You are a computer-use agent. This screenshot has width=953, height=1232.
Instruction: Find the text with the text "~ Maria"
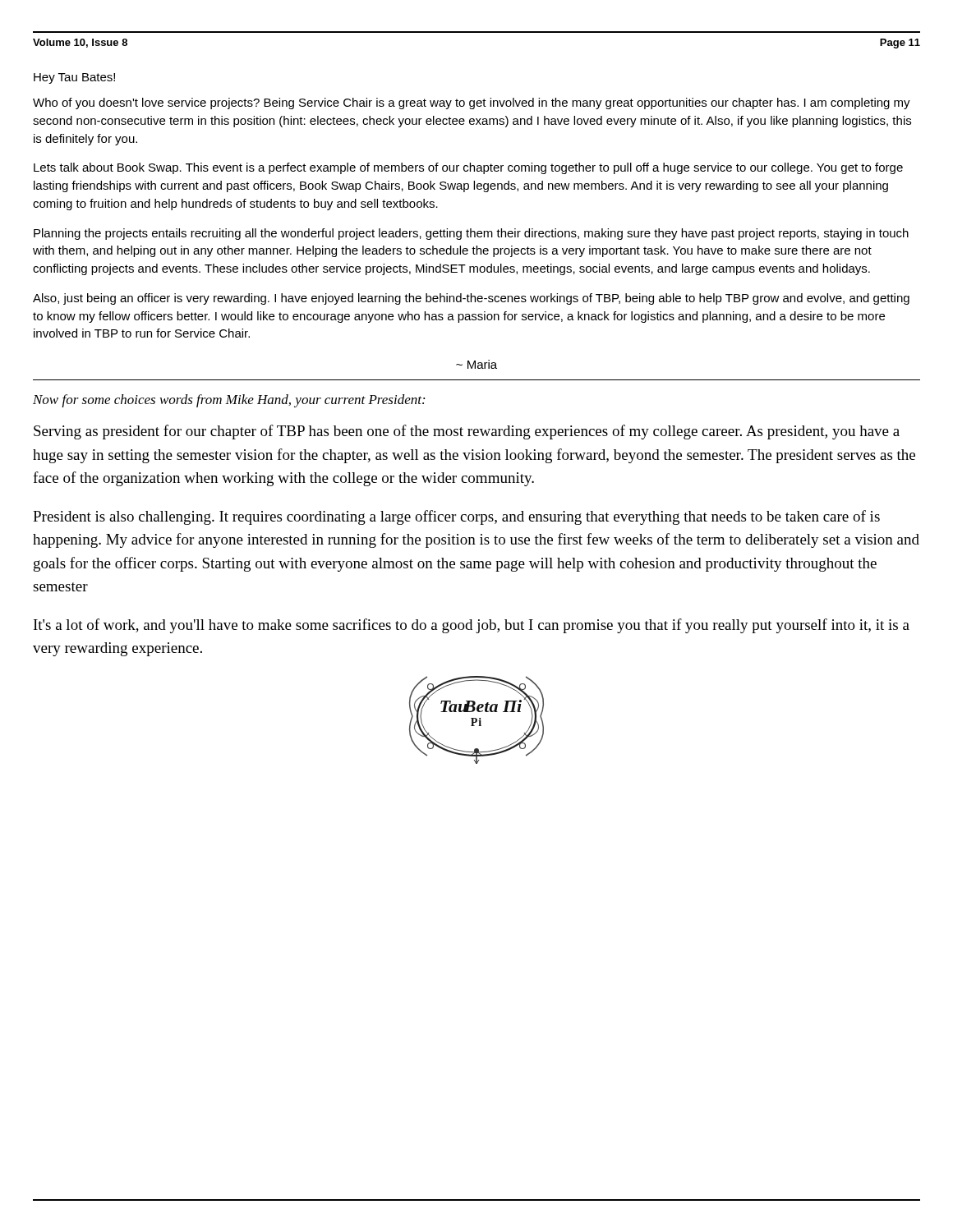(x=476, y=364)
